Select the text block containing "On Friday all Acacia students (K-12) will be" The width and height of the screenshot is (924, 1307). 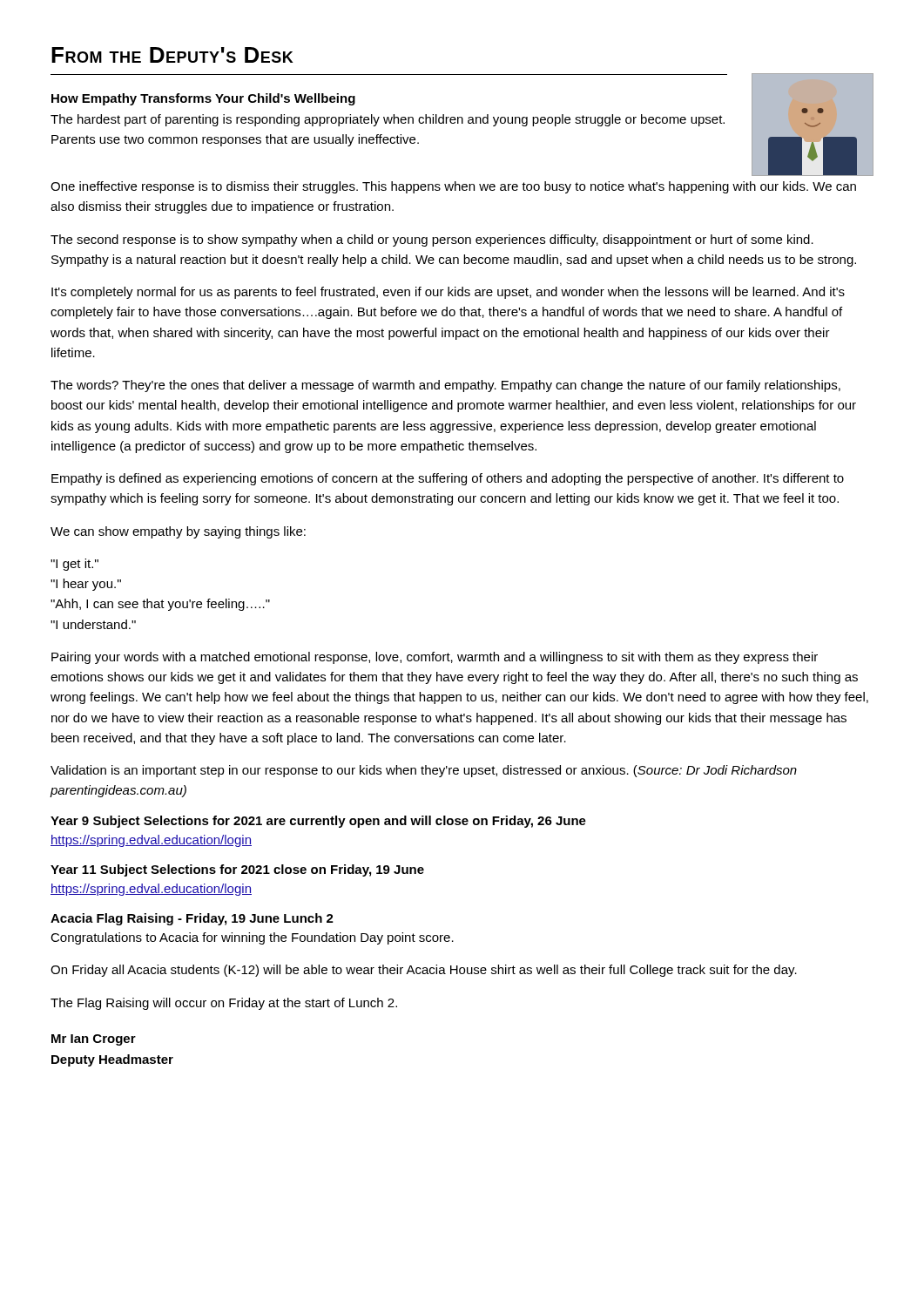coord(424,970)
